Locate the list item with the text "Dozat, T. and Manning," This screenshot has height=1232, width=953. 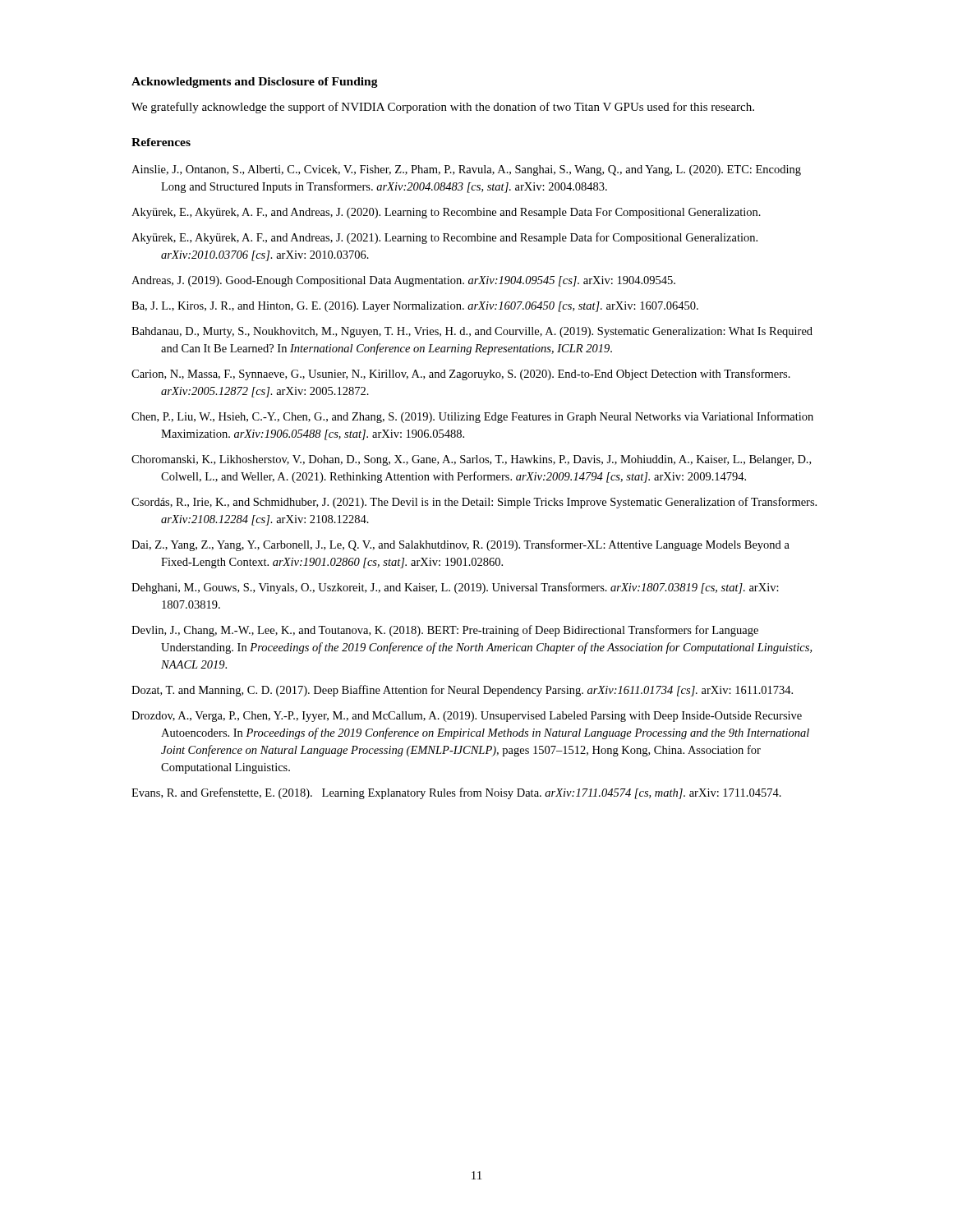tap(463, 690)
